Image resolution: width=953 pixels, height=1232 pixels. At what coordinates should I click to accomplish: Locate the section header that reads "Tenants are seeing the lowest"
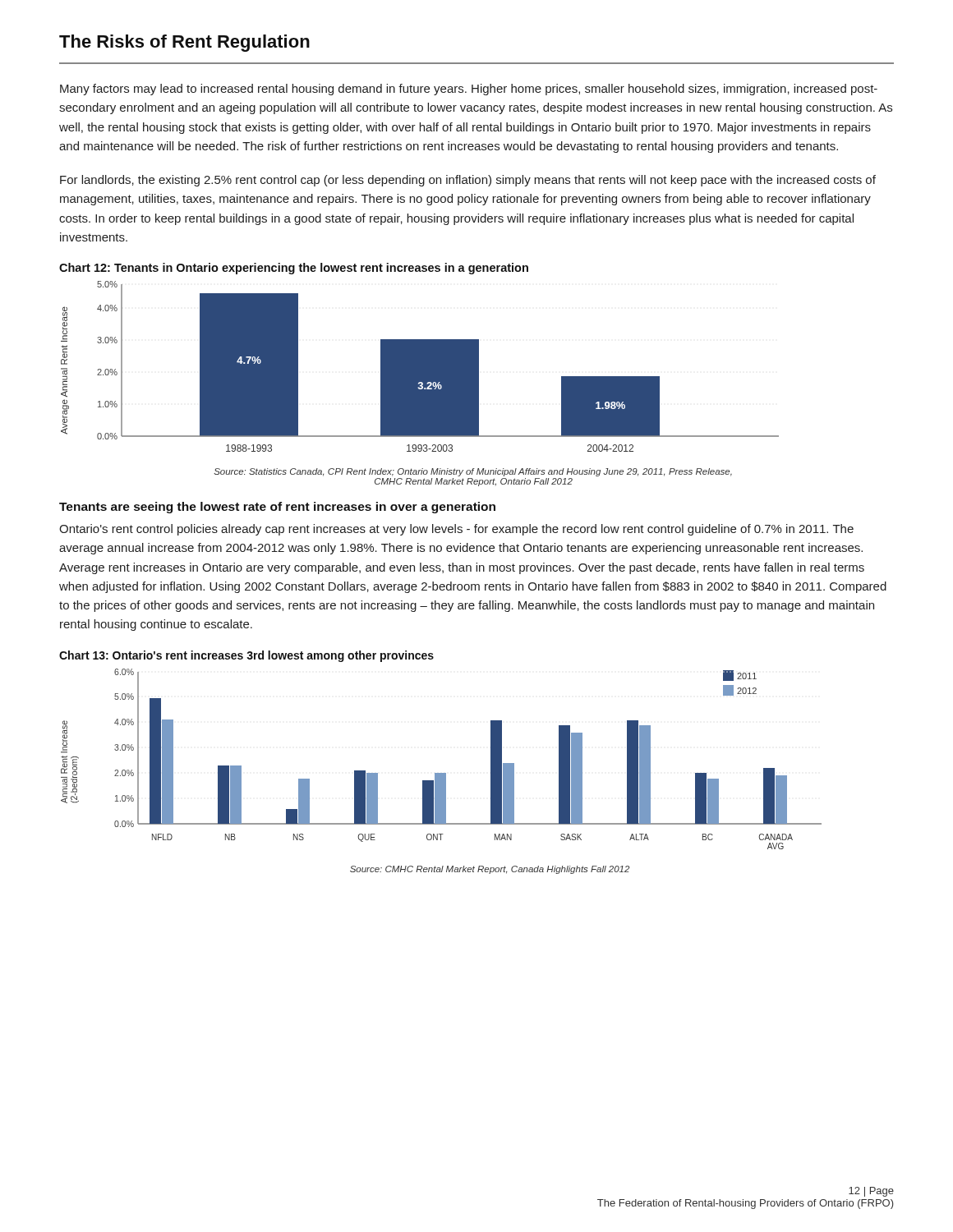coord(278,506)
